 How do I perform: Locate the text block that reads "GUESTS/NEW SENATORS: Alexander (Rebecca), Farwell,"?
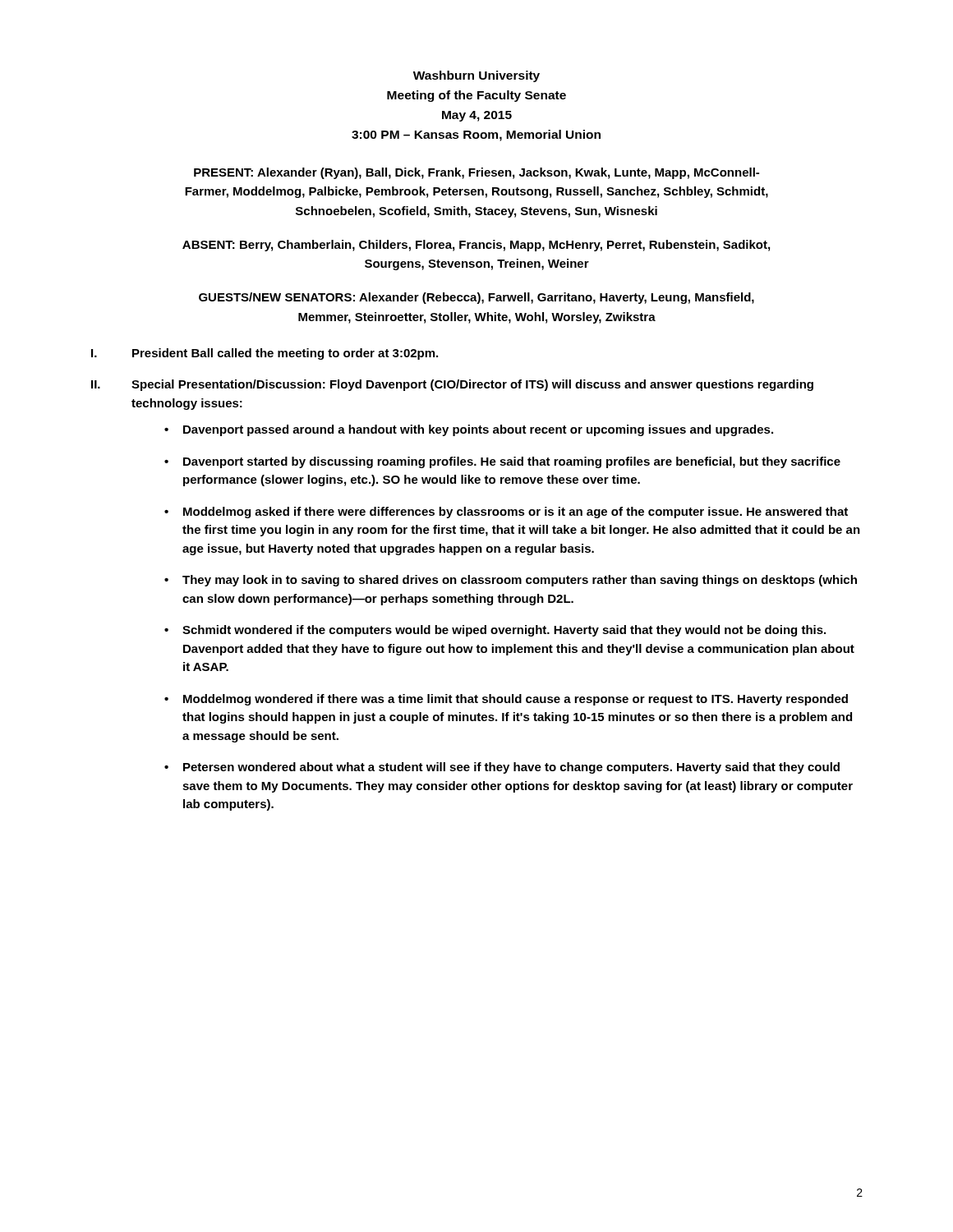[x=476, y=307]
